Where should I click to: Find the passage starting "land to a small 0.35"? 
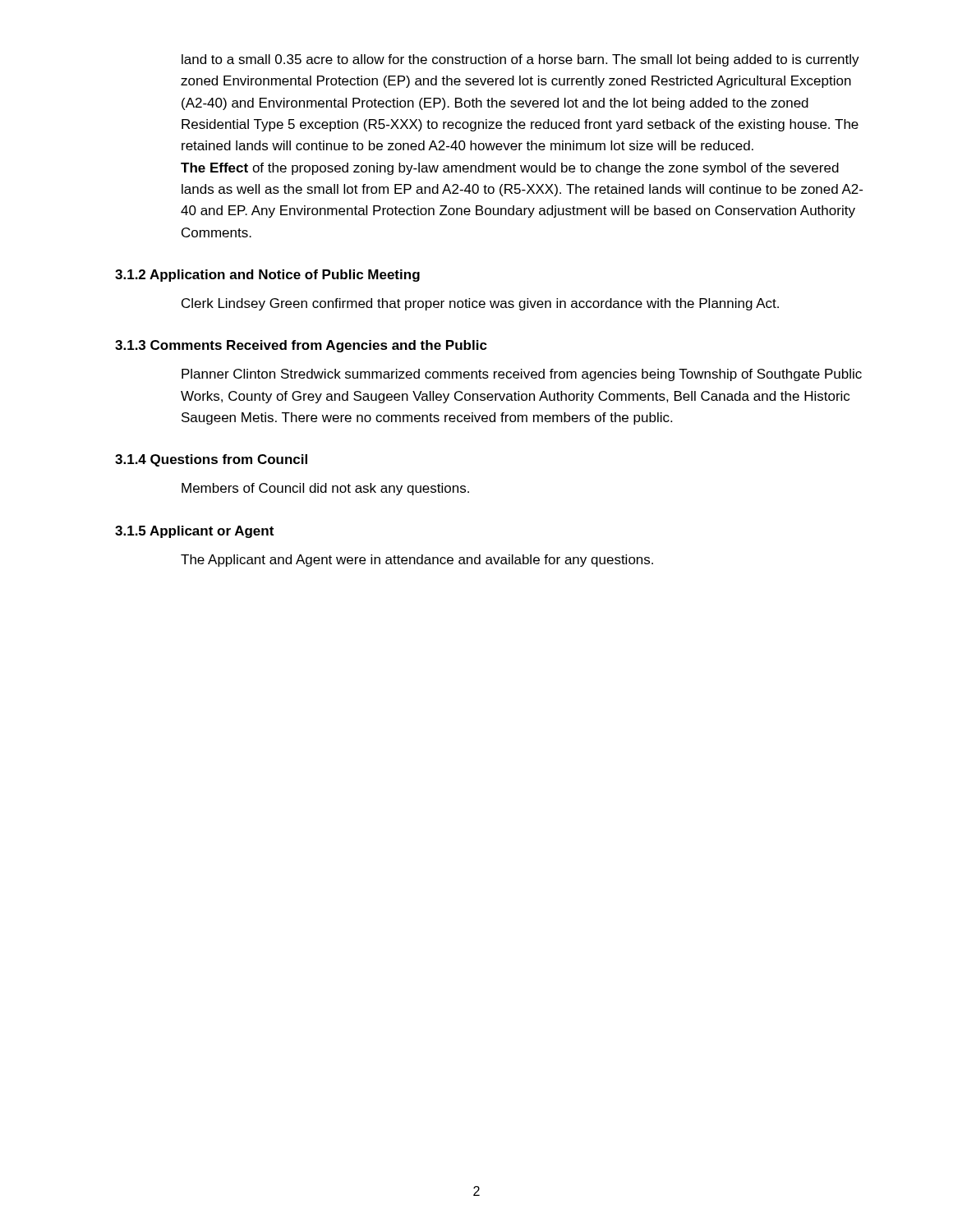coord(522,146)
